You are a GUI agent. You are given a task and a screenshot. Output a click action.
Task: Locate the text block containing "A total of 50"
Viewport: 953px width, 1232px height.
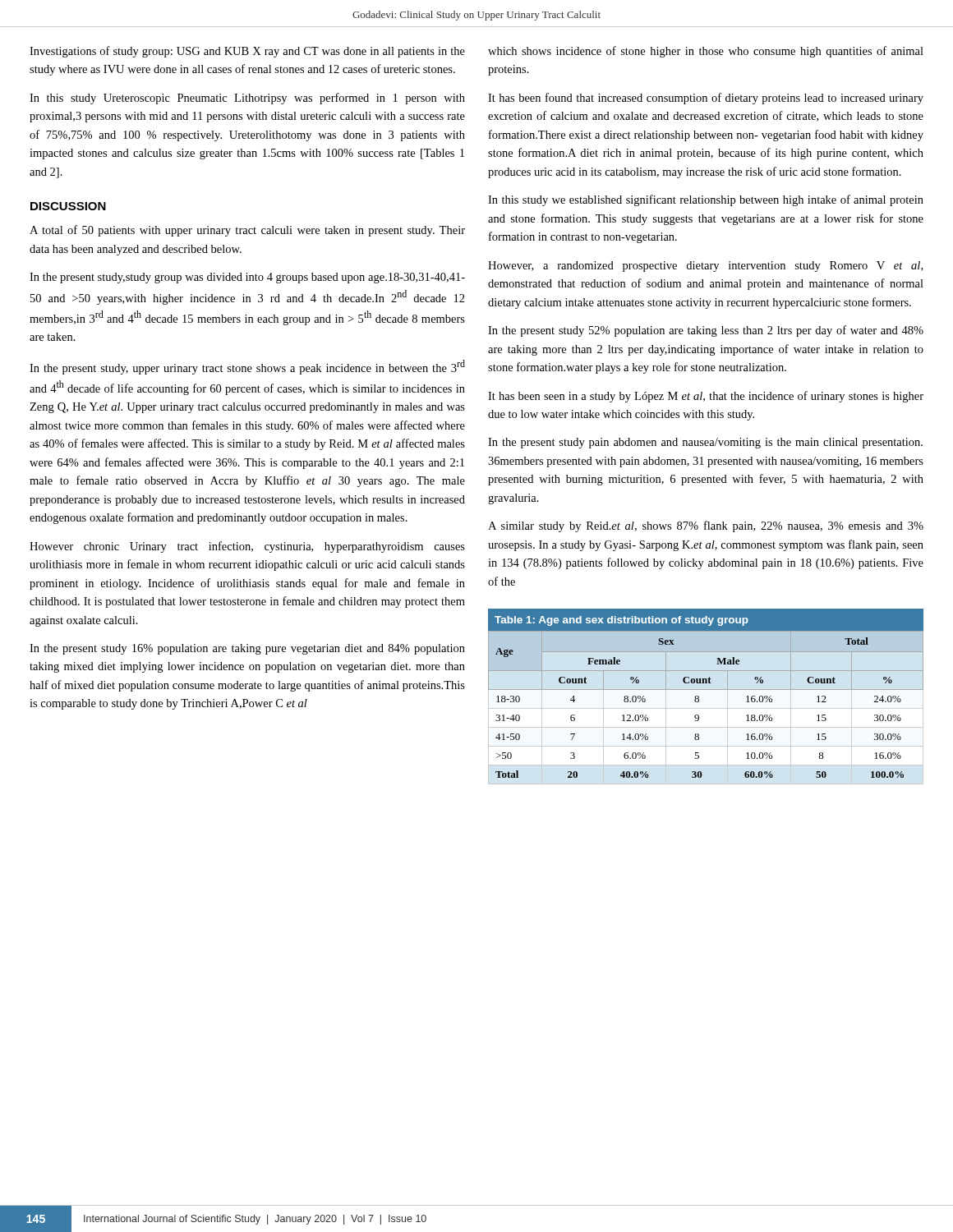247,240
